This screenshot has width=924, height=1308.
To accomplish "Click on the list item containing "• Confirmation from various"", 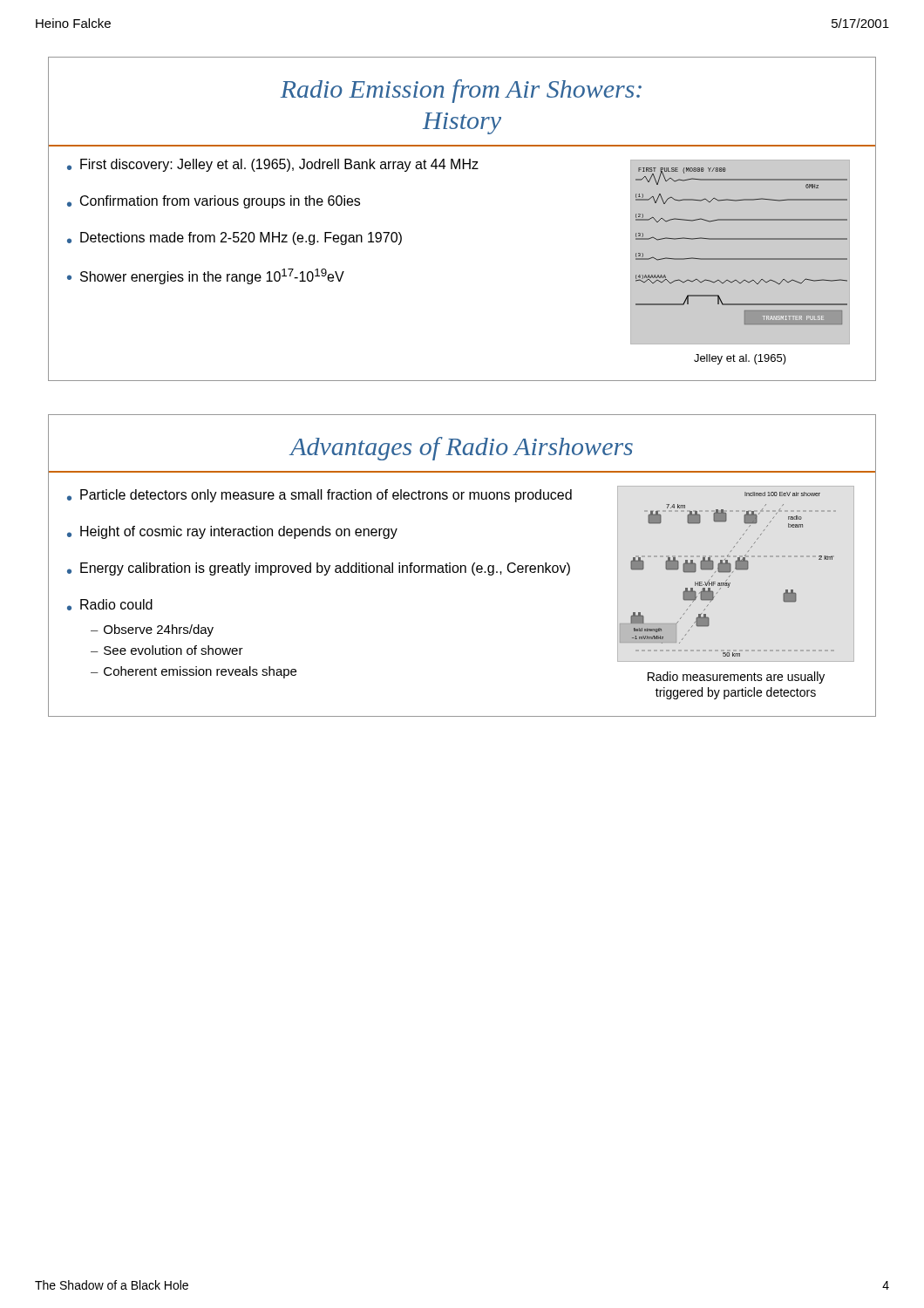I will tap(213, 204).
